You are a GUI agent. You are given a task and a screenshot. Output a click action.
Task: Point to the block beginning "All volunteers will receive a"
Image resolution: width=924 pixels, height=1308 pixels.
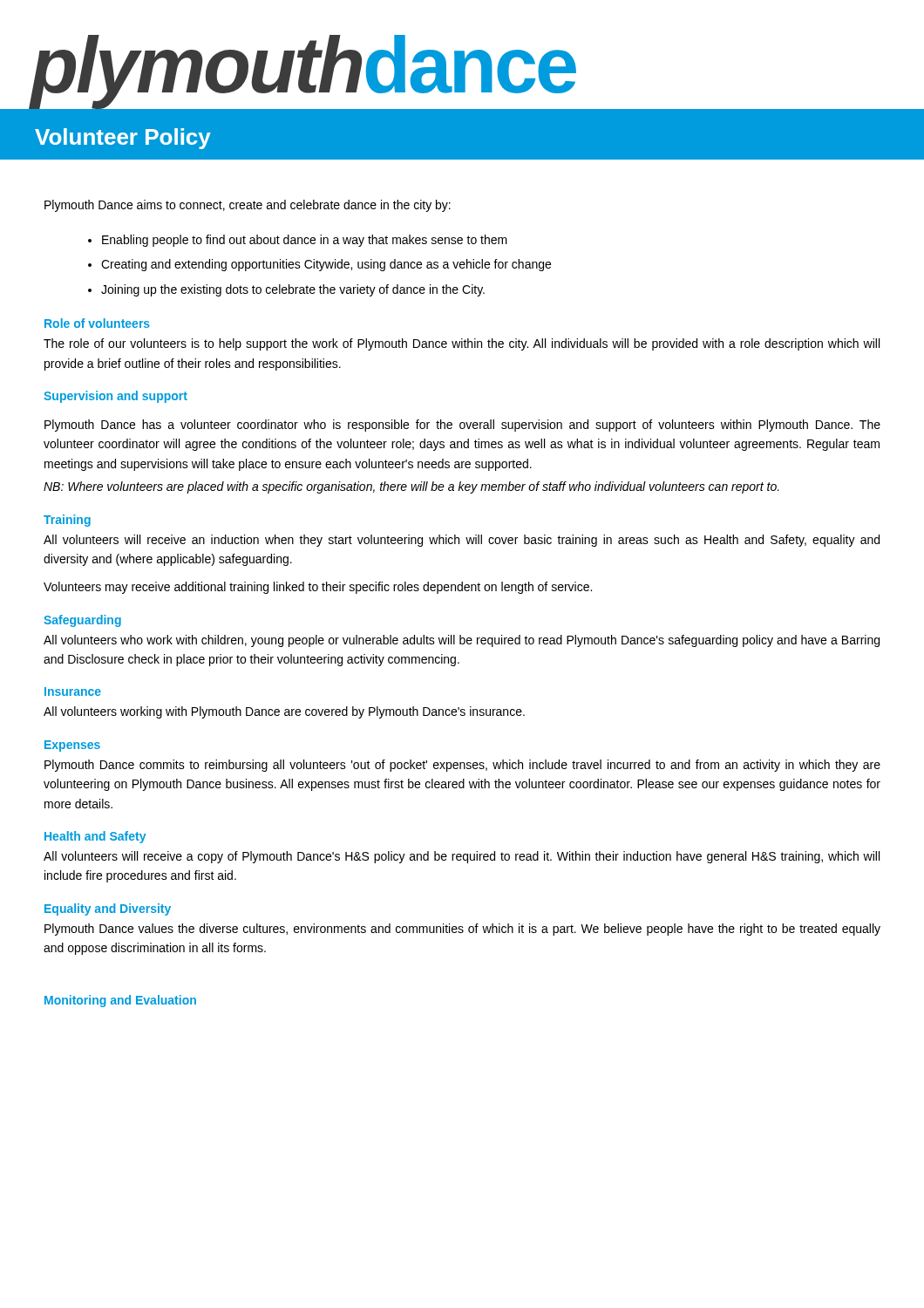462,866
